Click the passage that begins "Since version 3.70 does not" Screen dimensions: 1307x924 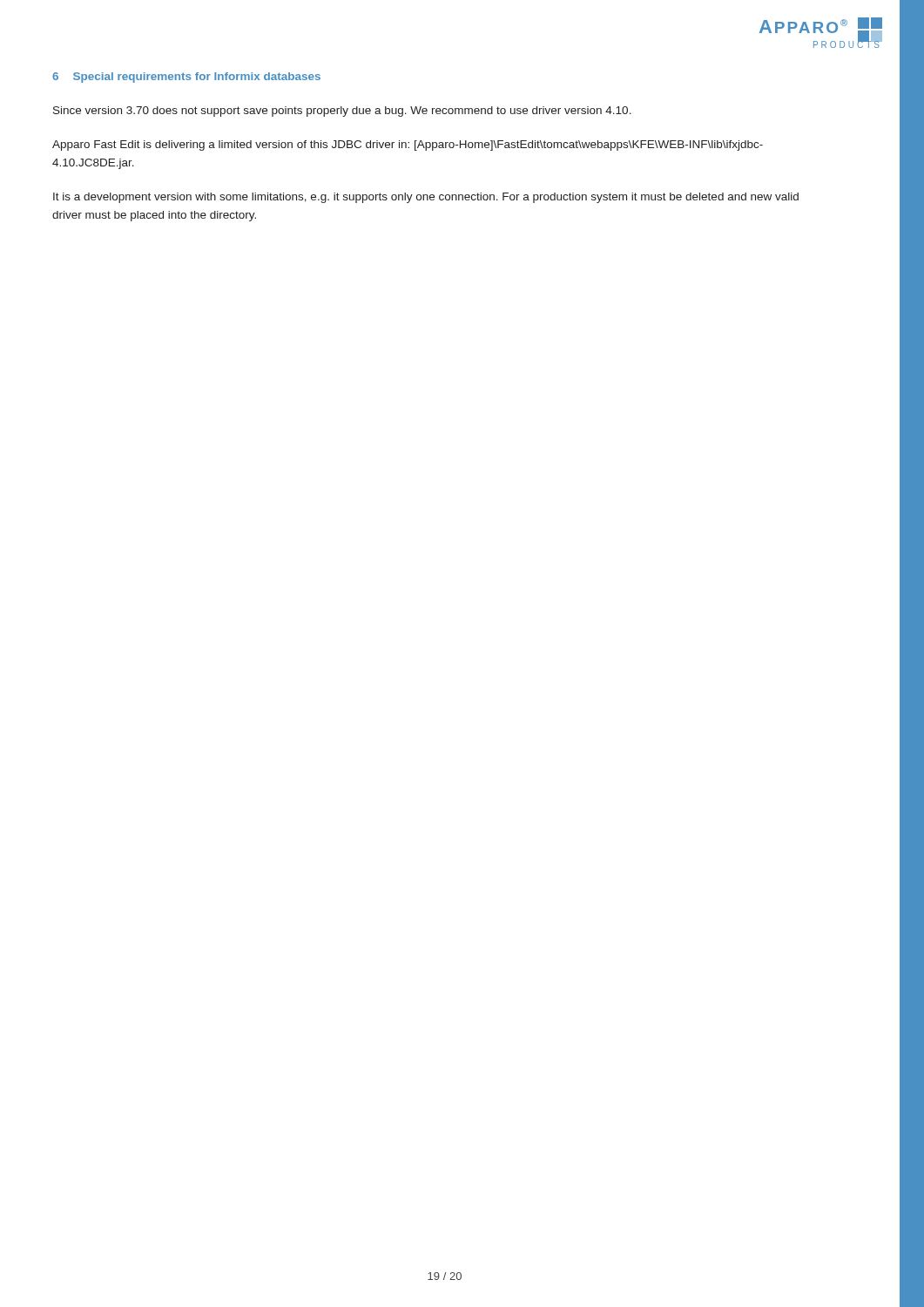(342, 110)
